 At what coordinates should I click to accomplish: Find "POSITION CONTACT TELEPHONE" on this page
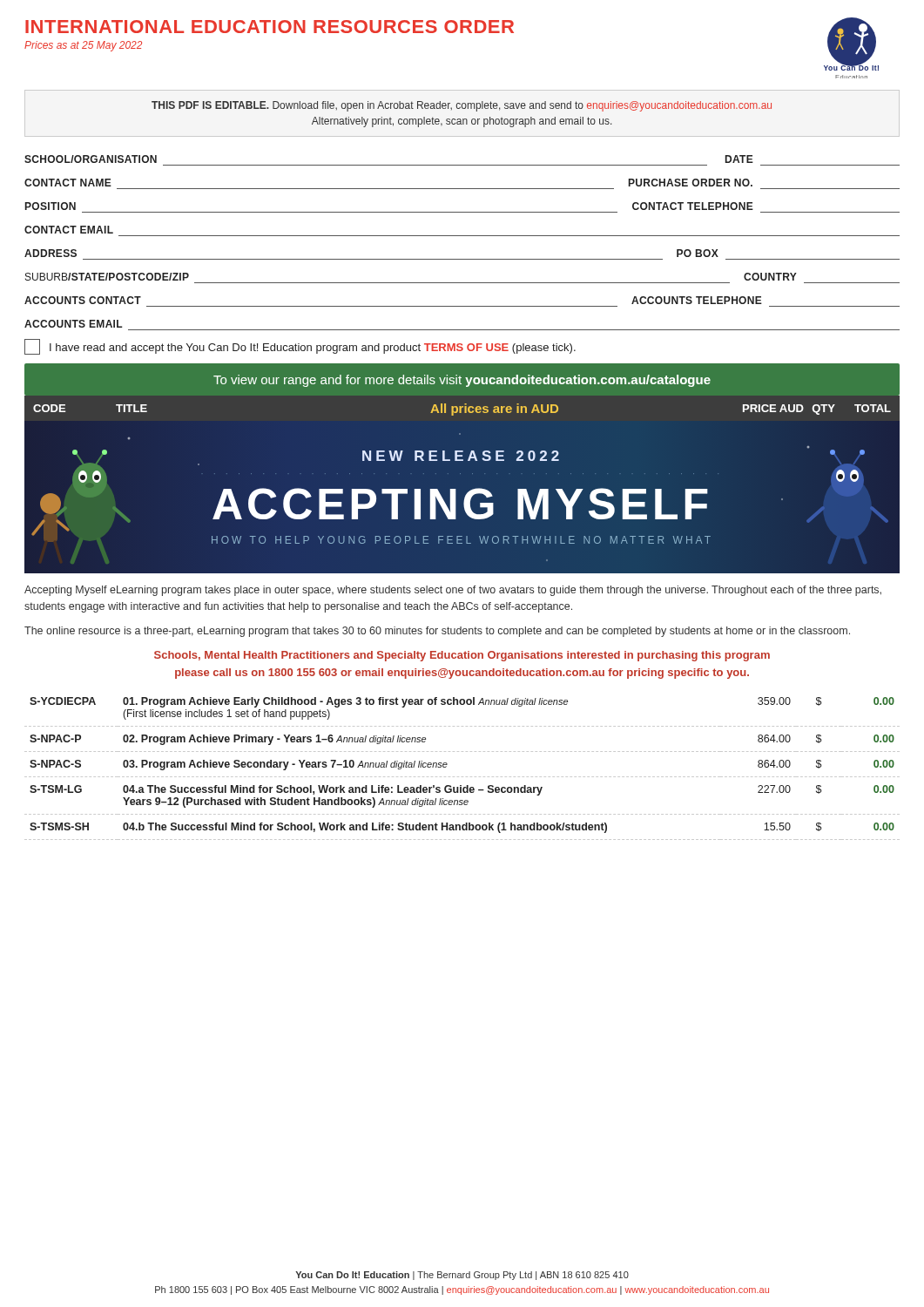[x=462, y=205]
